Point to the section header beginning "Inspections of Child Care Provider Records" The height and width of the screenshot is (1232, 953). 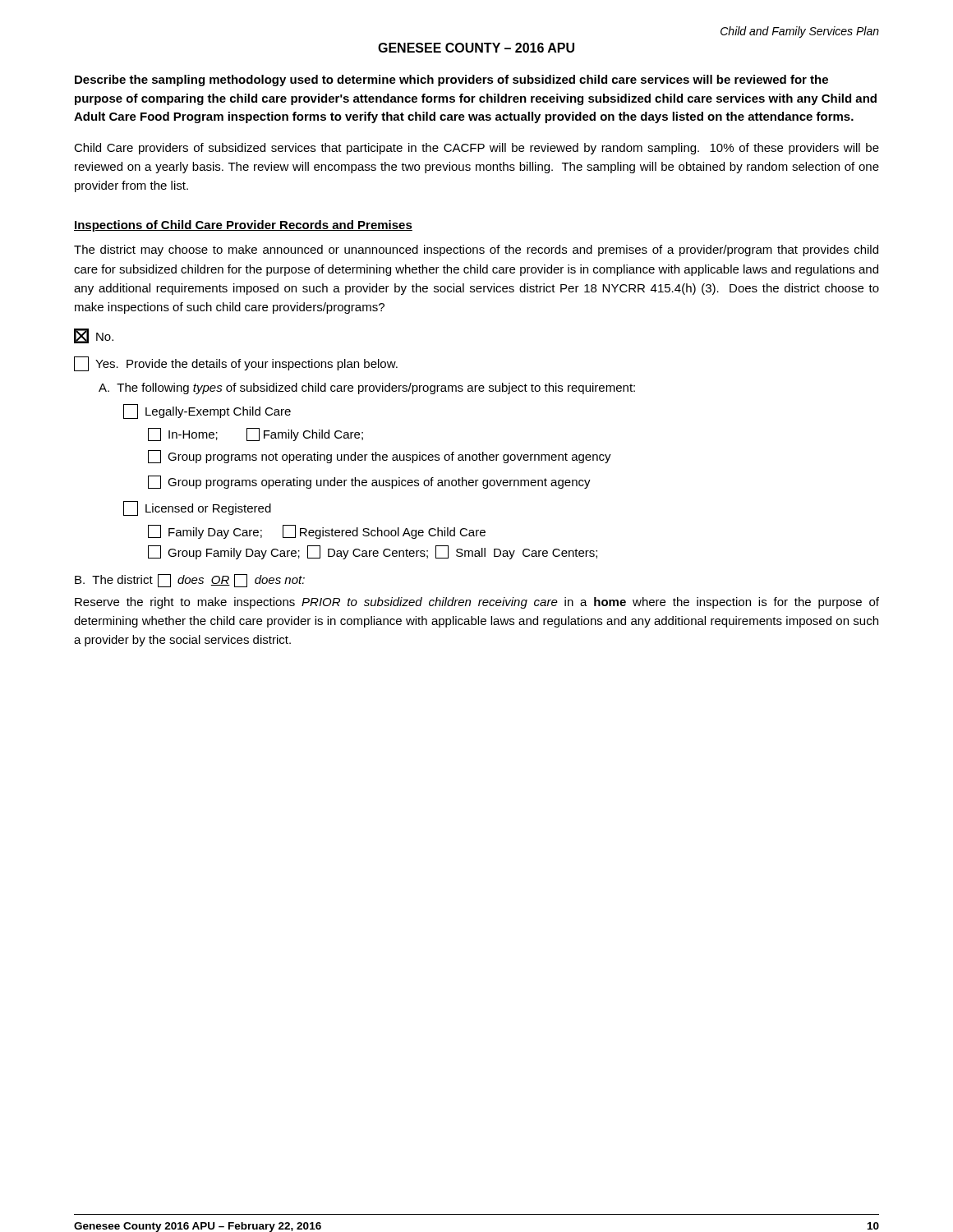point(243,225)
